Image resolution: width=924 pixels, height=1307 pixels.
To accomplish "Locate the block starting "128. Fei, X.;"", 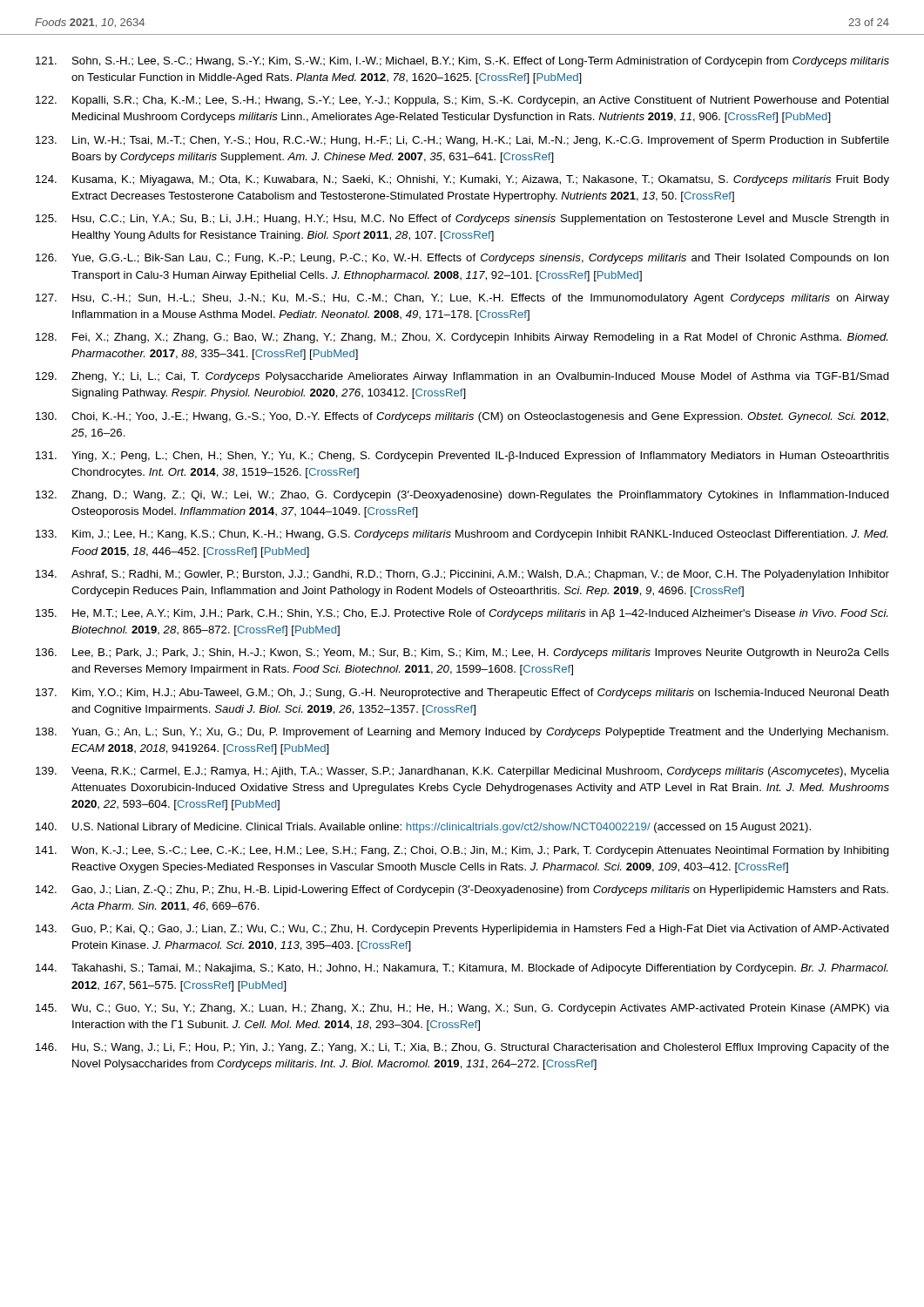I will coord(462,345).
